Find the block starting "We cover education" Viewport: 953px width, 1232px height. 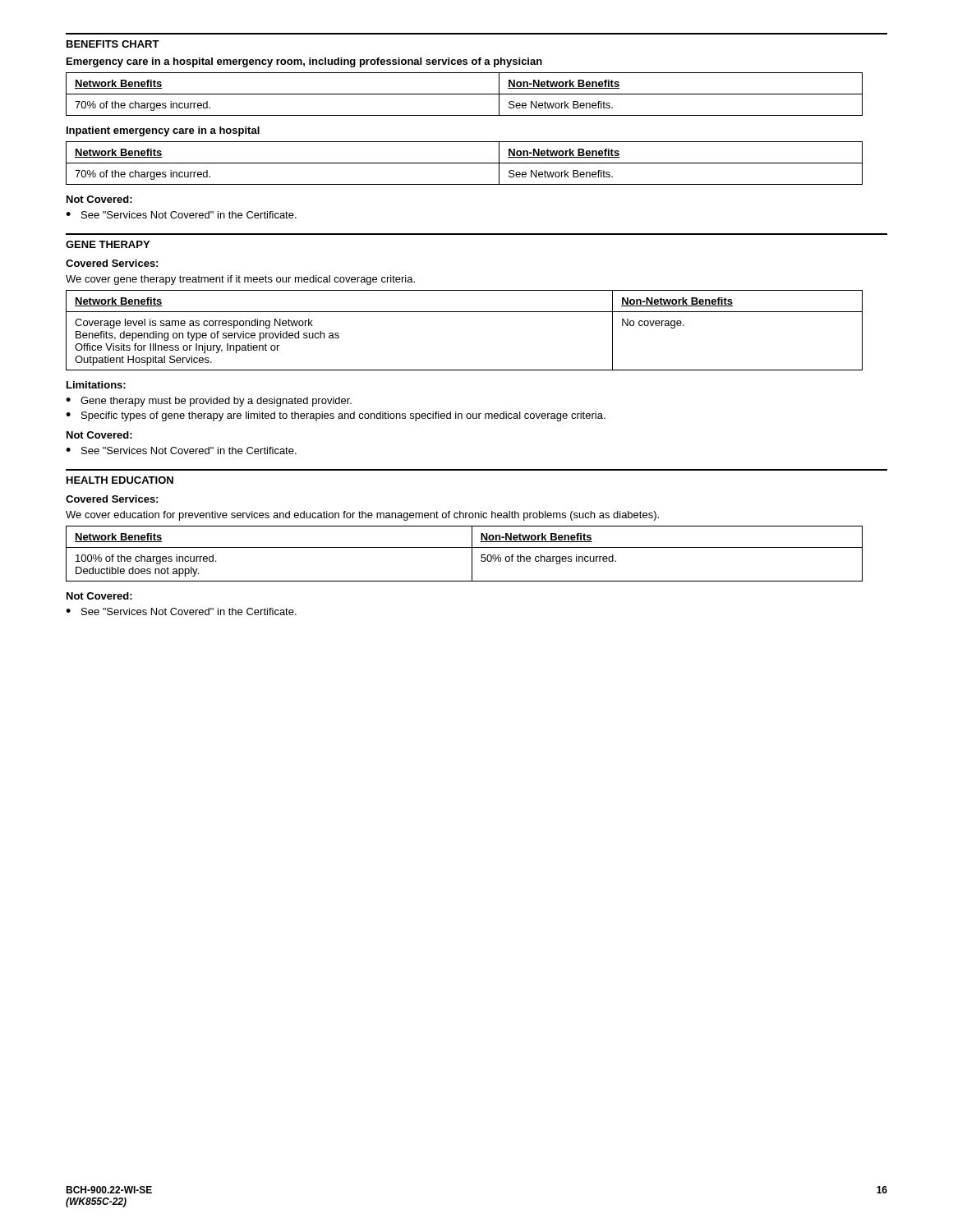363,515
